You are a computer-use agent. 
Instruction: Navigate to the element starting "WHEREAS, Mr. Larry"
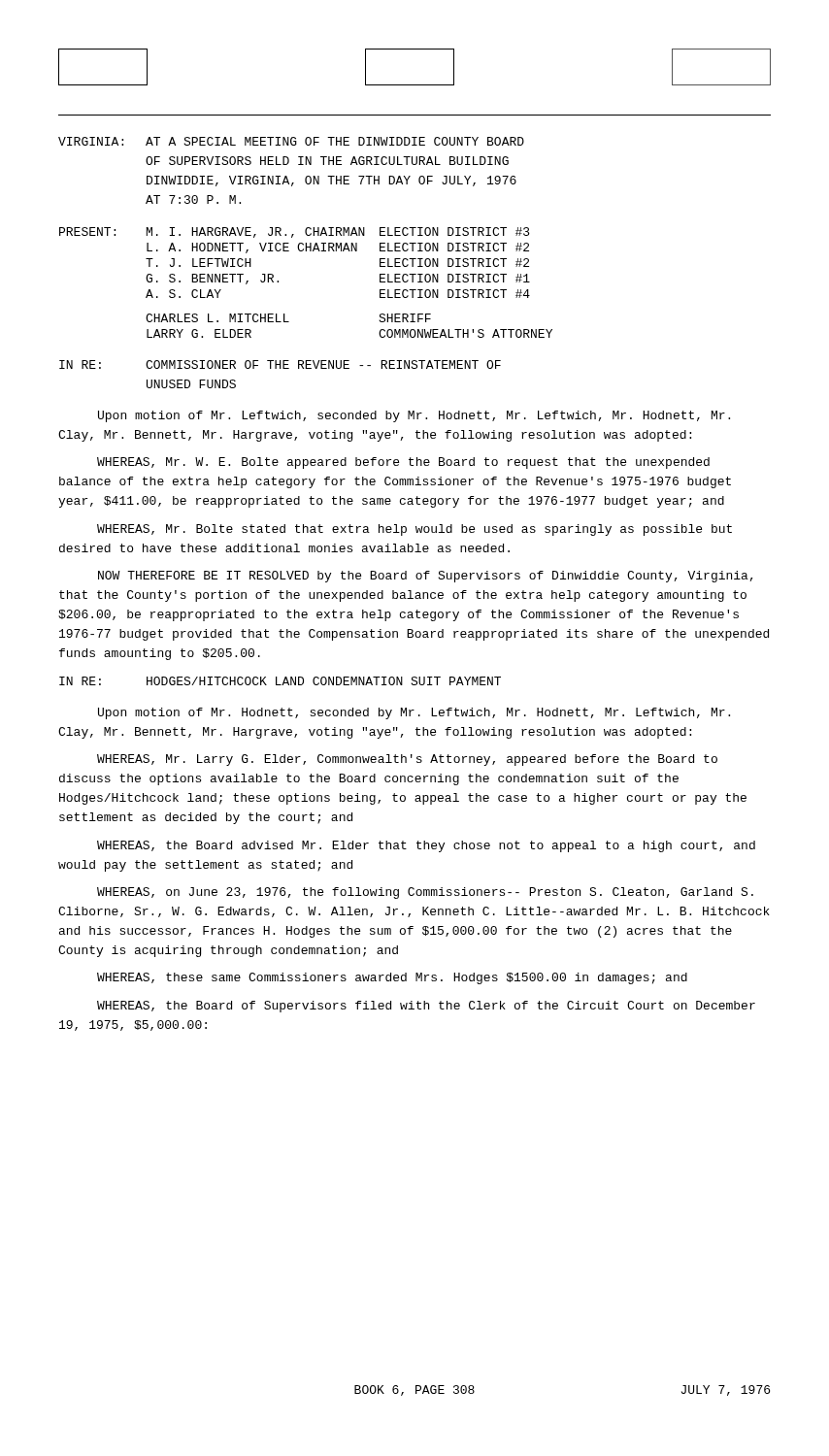[403, 789]
